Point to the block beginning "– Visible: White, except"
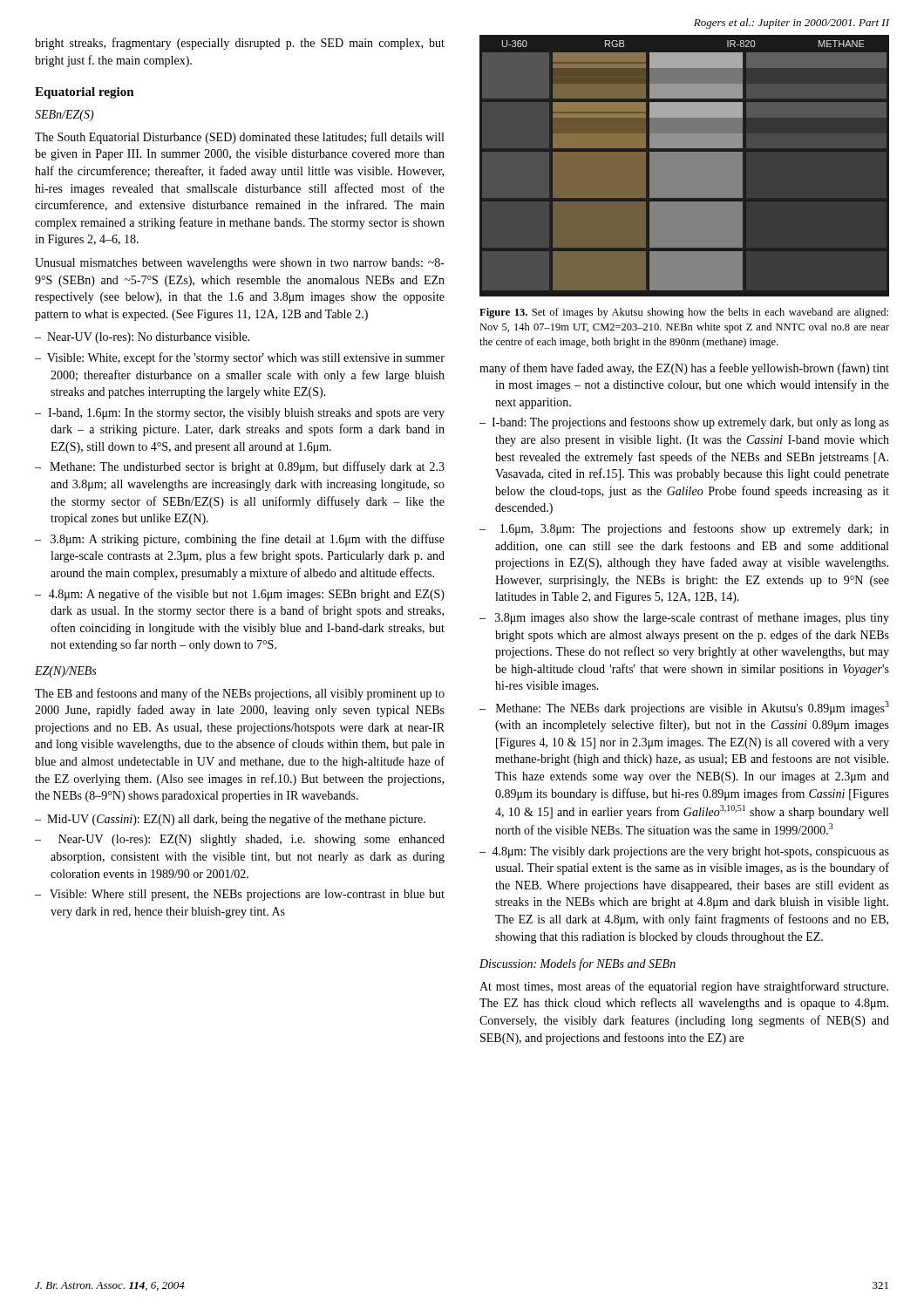This screenshot has height=1308, width=924. [240, 375]
